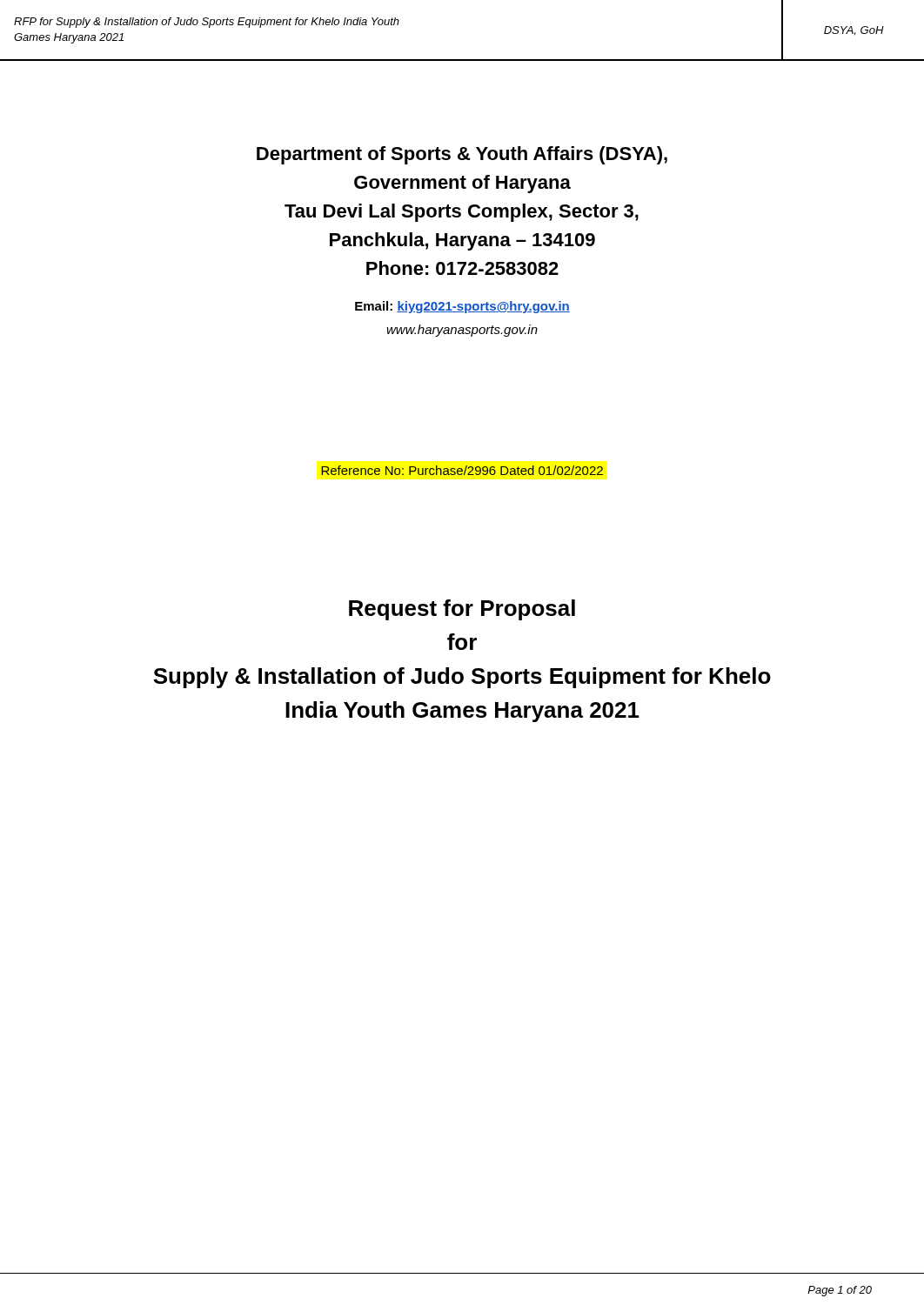Locate the region starting "Reference No: Purchase/2996"
The height and width of the screenshot is (1305, 924).
[x=462, y=470]
